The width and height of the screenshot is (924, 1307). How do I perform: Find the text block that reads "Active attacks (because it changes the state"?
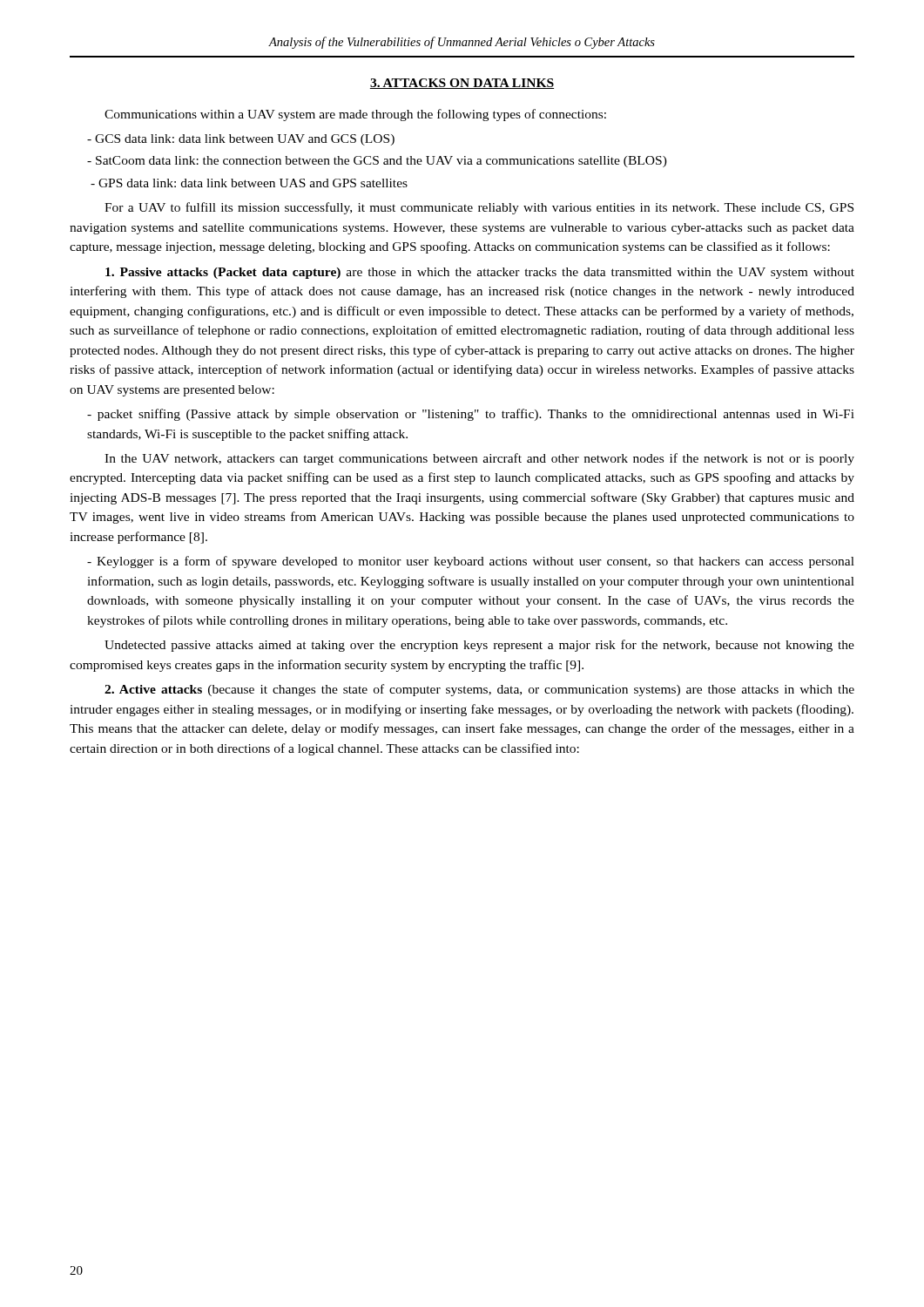tap(462, 718)
